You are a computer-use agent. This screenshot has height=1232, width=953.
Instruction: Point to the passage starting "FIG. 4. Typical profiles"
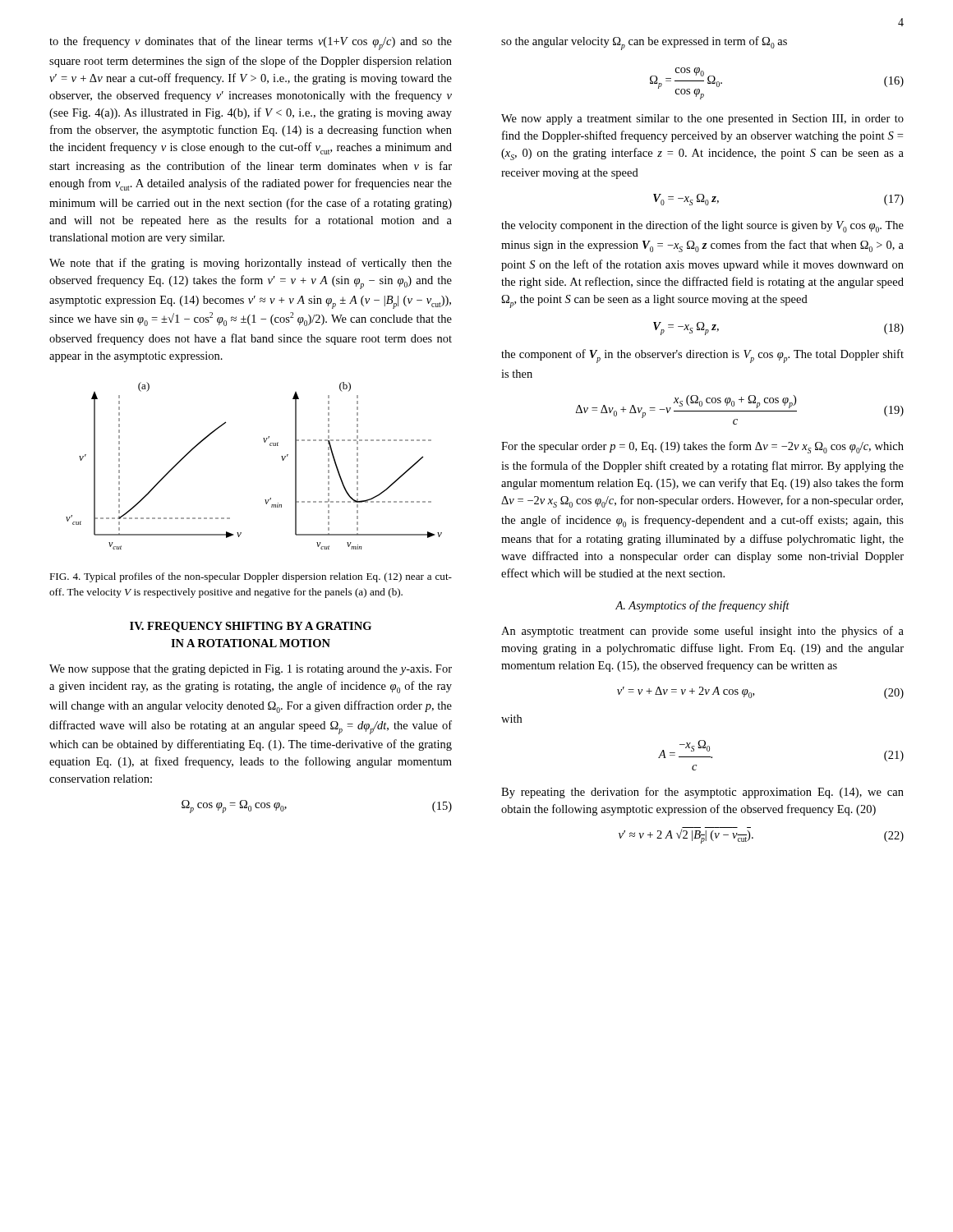coord(251,584)
